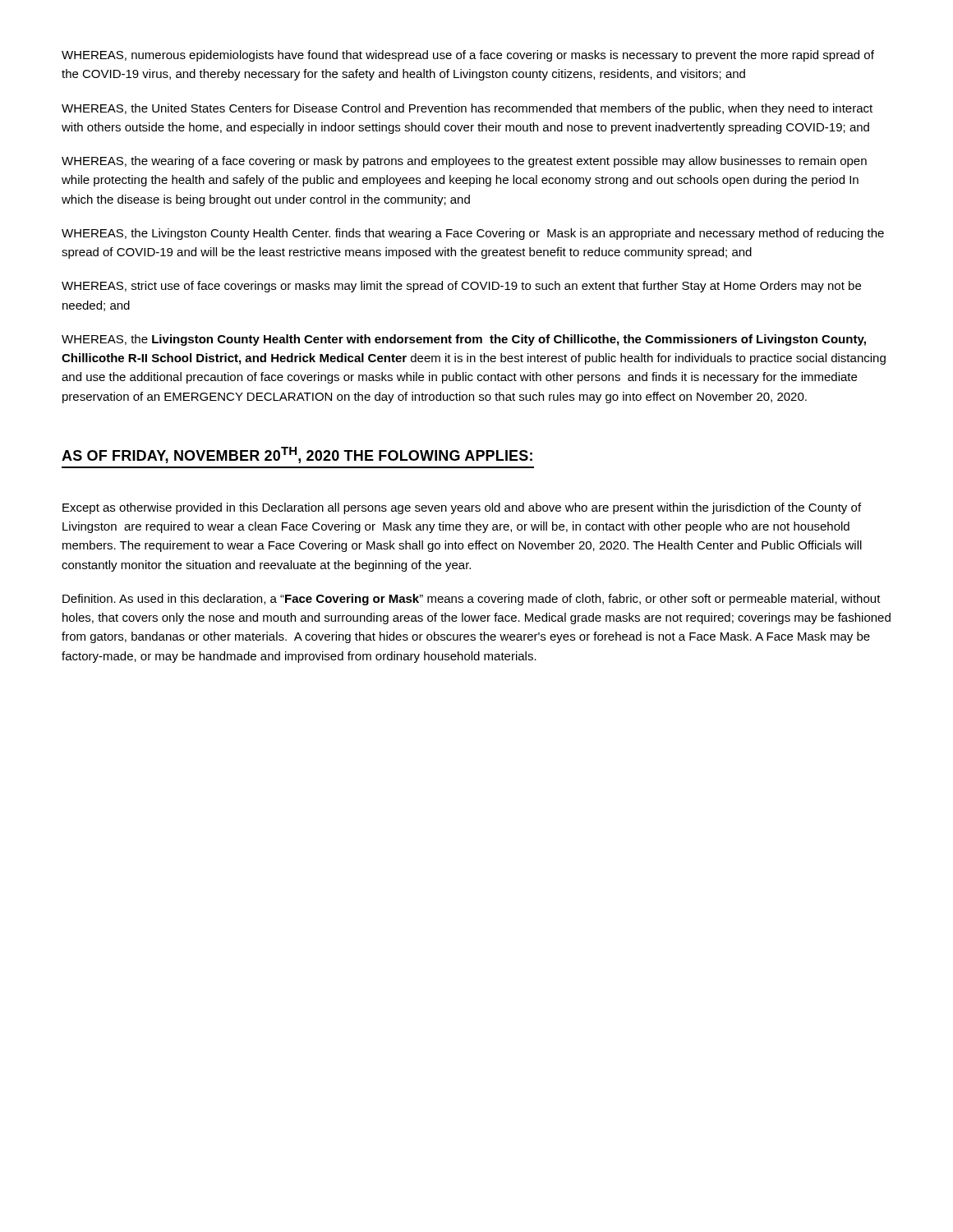Locate the block of text that opens with "WHEREAS, strict use of"

[462, 295]
